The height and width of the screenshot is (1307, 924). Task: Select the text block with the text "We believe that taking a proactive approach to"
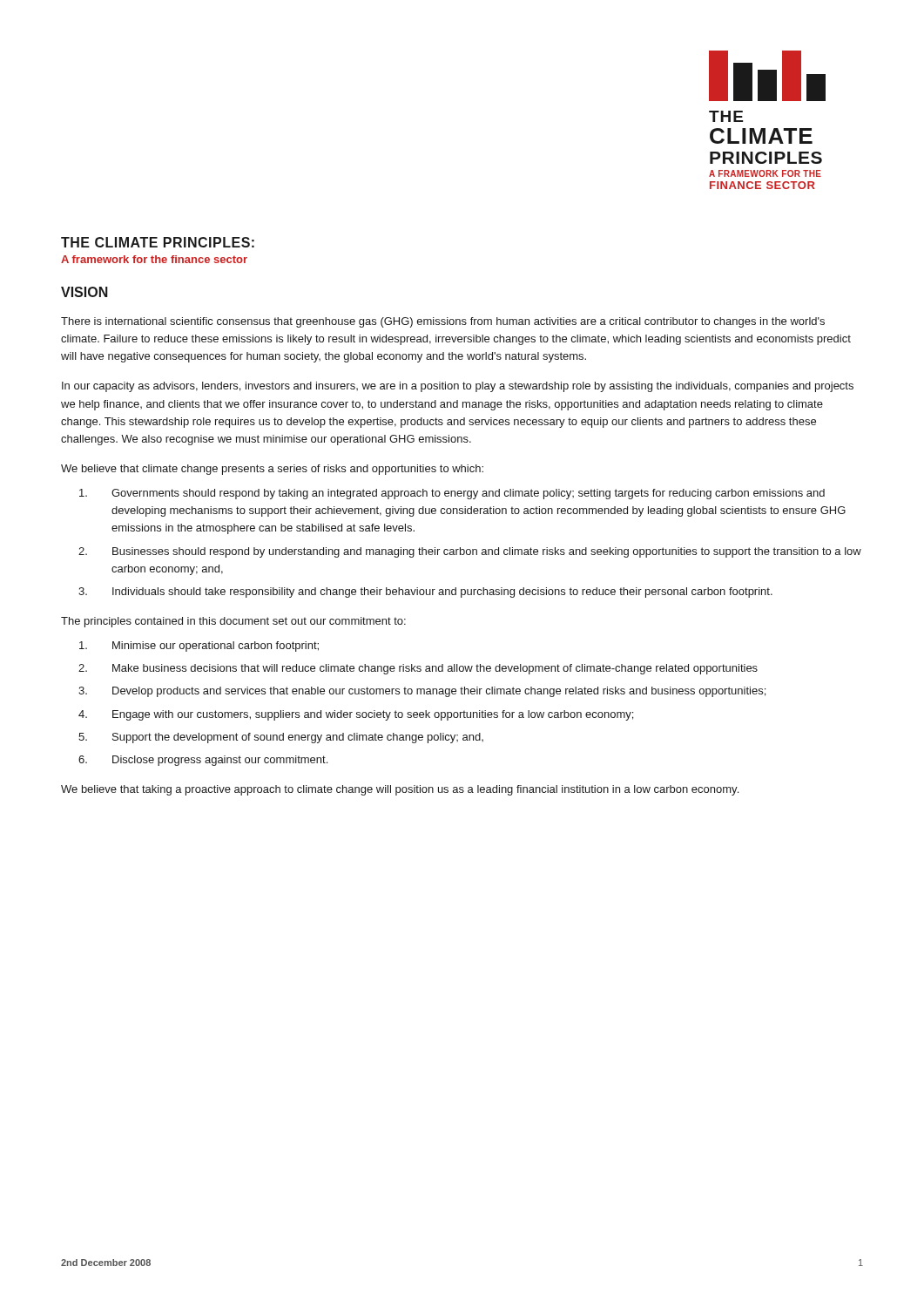coord(400,789)
